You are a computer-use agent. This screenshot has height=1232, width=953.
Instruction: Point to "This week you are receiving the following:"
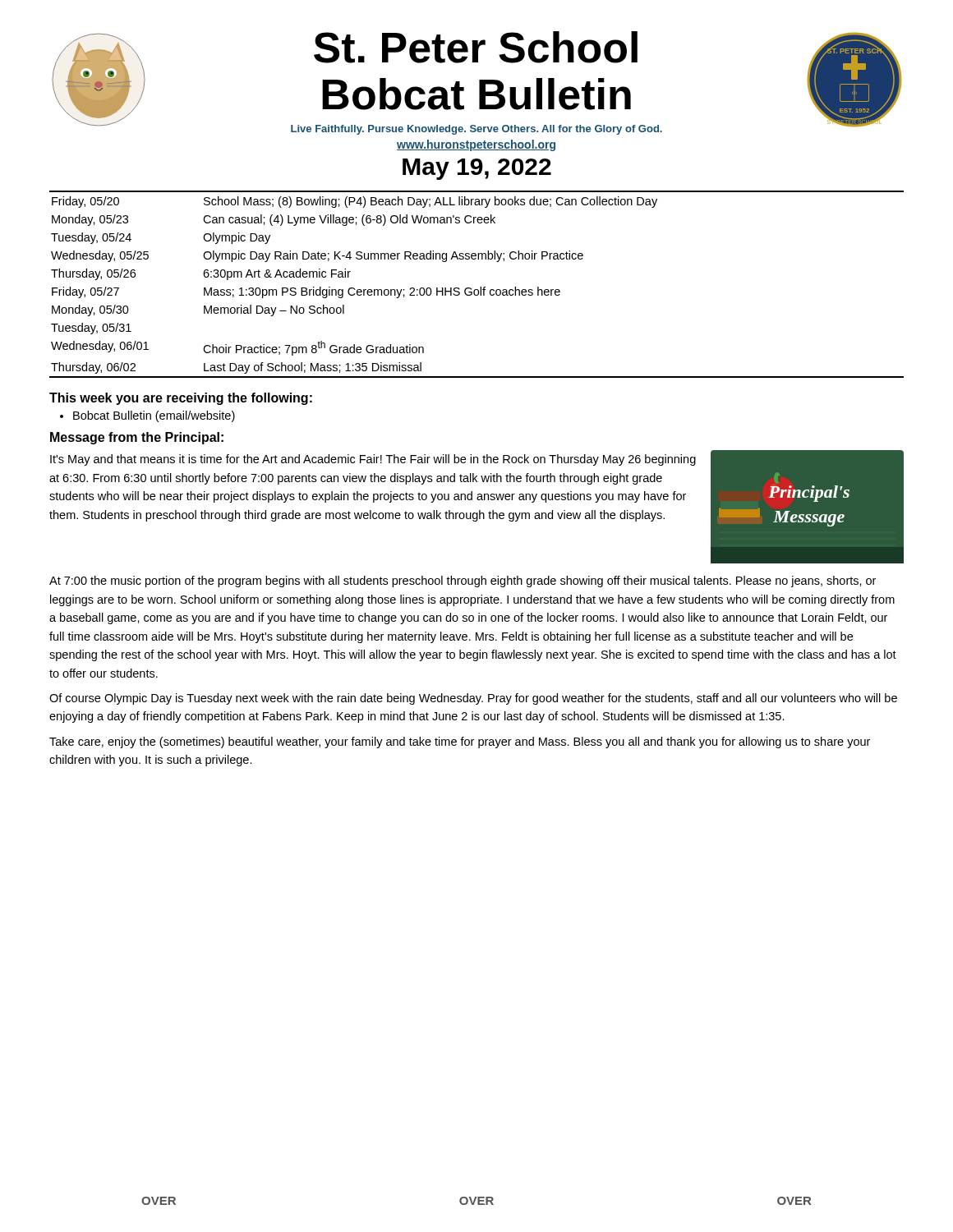pyautogui.click(x=181, y=398)
